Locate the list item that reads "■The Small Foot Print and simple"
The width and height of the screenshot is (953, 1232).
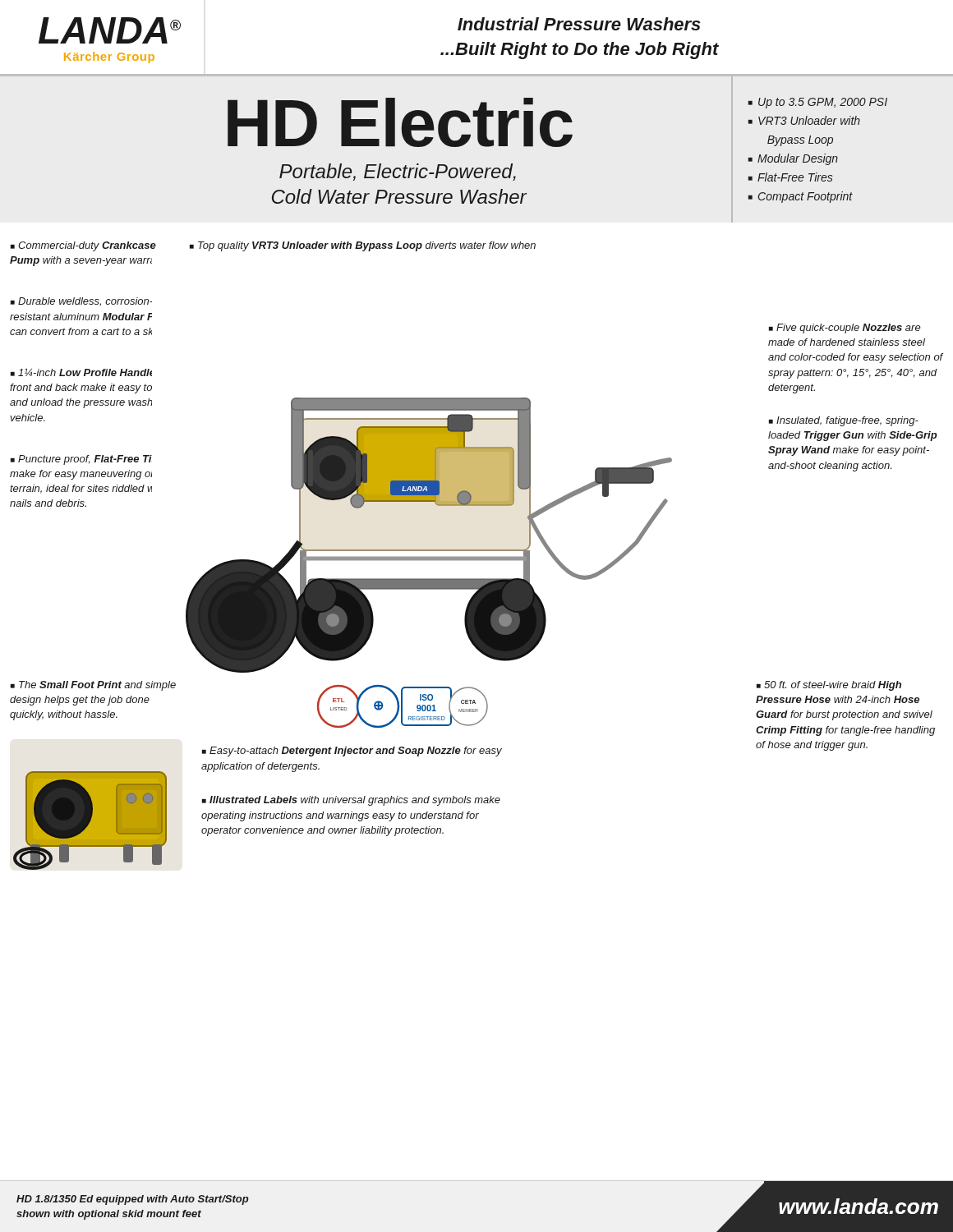[93, 700]
